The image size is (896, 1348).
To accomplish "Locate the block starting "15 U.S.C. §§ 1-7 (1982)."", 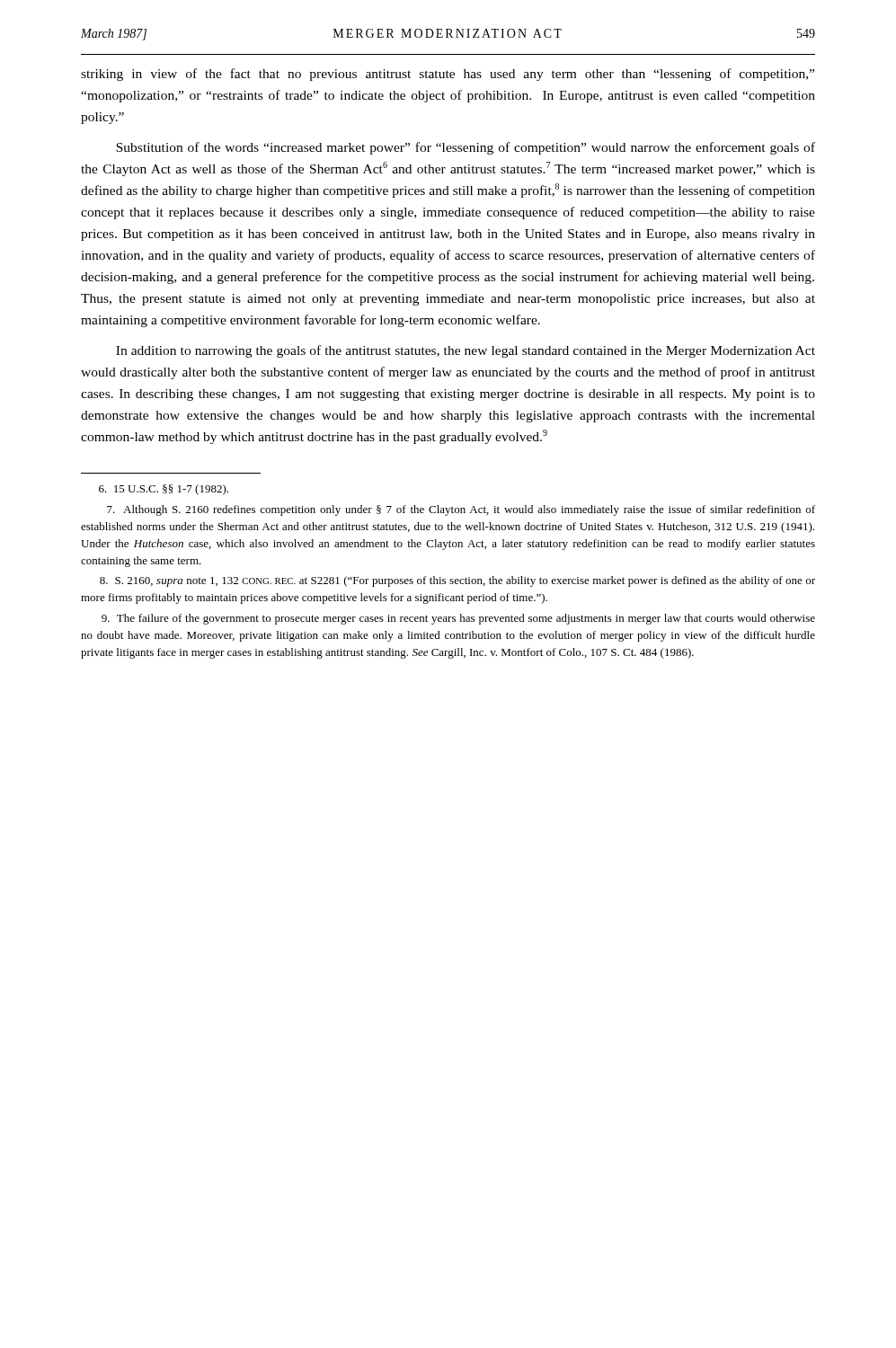I will click(x=164, y=490).
